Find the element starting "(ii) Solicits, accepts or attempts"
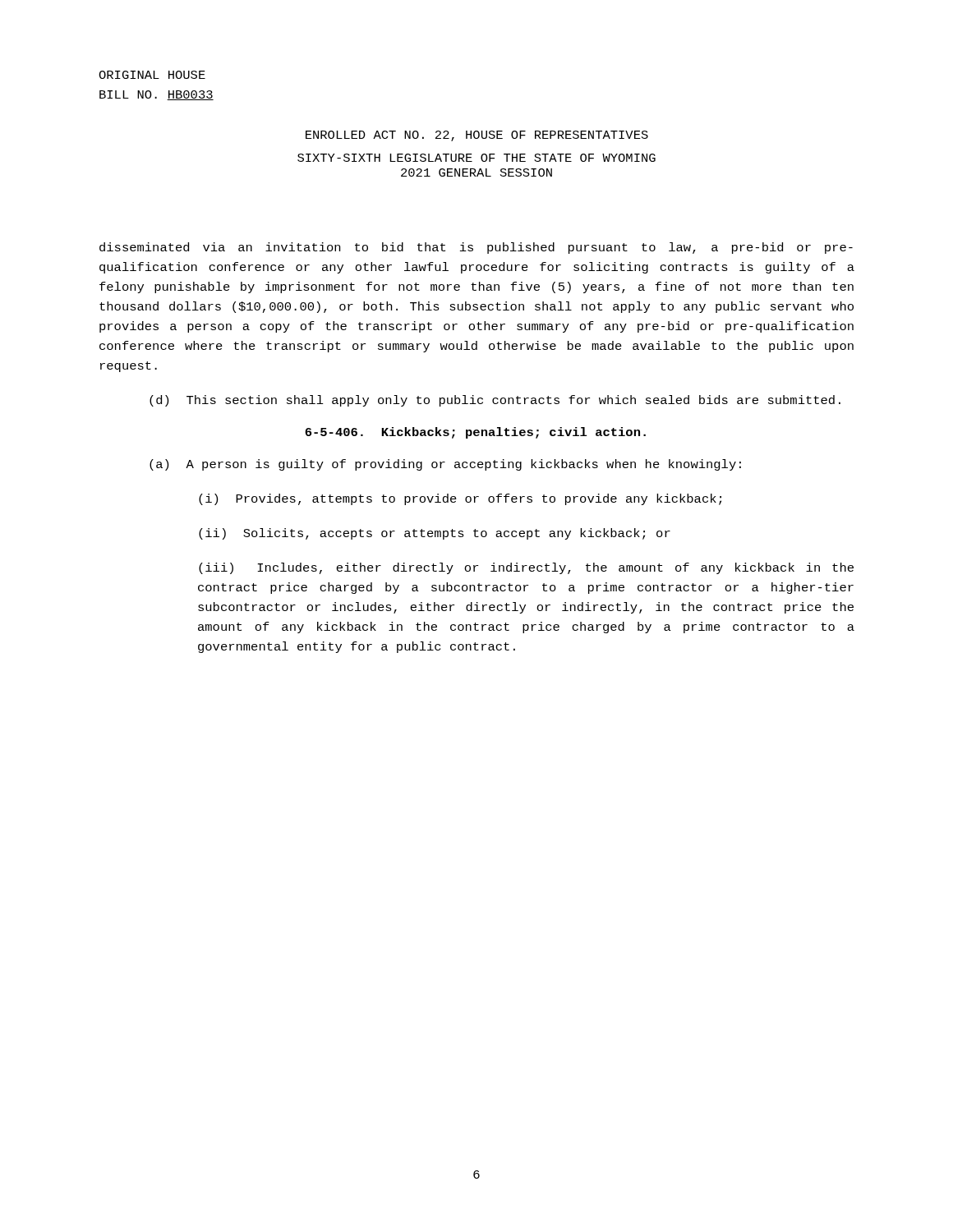 (434, 534)
